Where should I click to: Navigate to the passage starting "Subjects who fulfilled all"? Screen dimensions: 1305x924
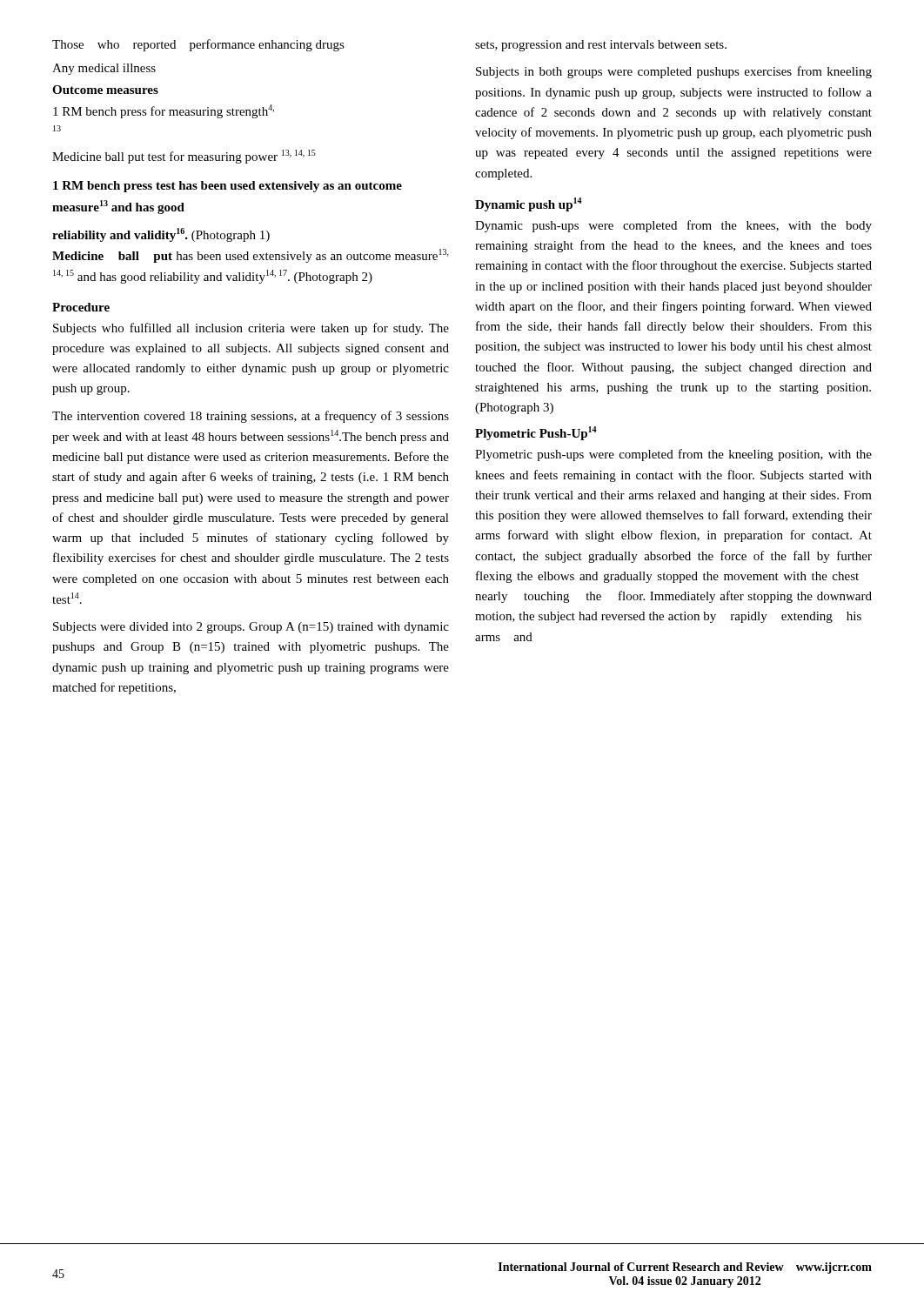[251, 358]
